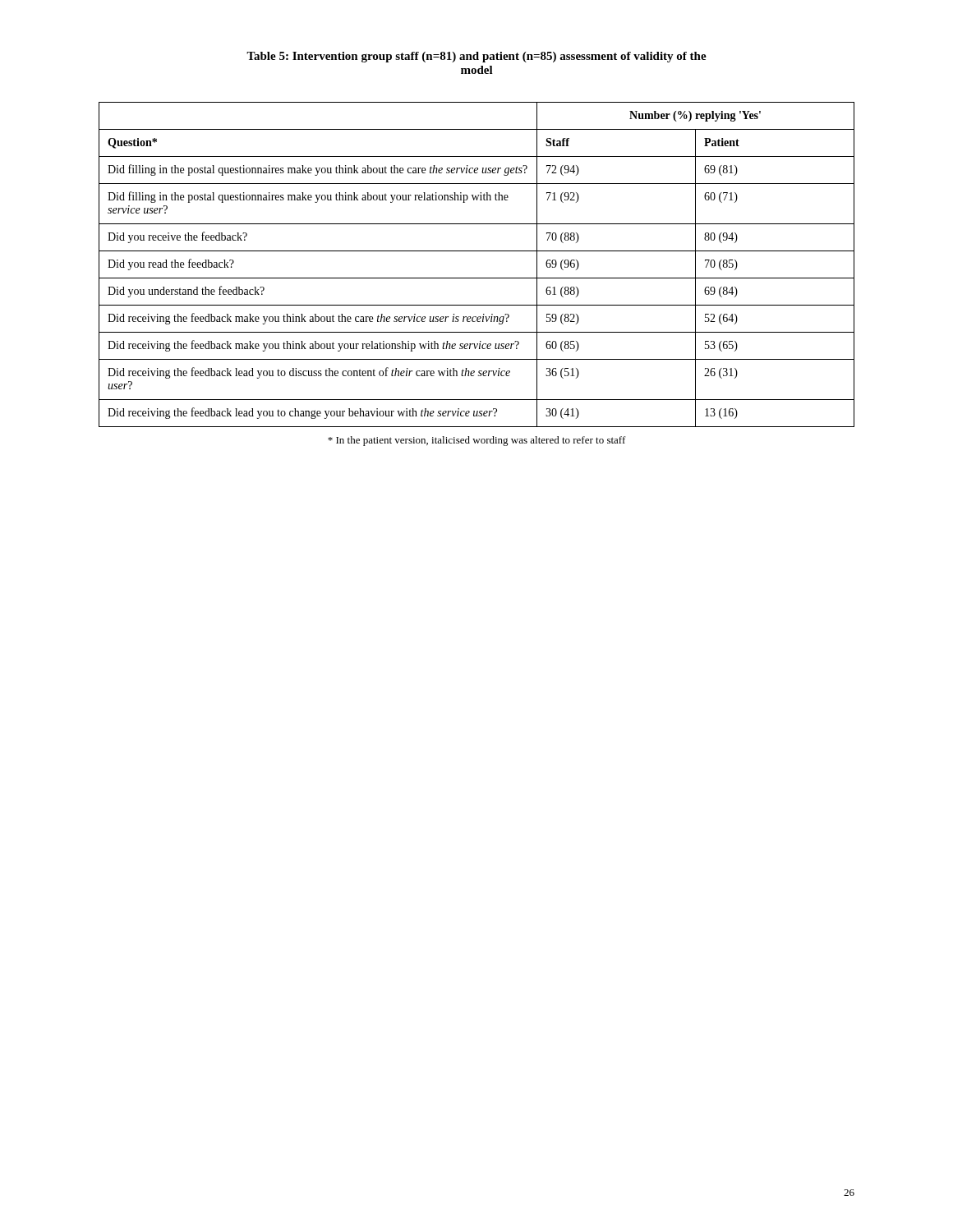
Task: Locate the table with the text "Did receiving the"
Action: tap(476, 265)
